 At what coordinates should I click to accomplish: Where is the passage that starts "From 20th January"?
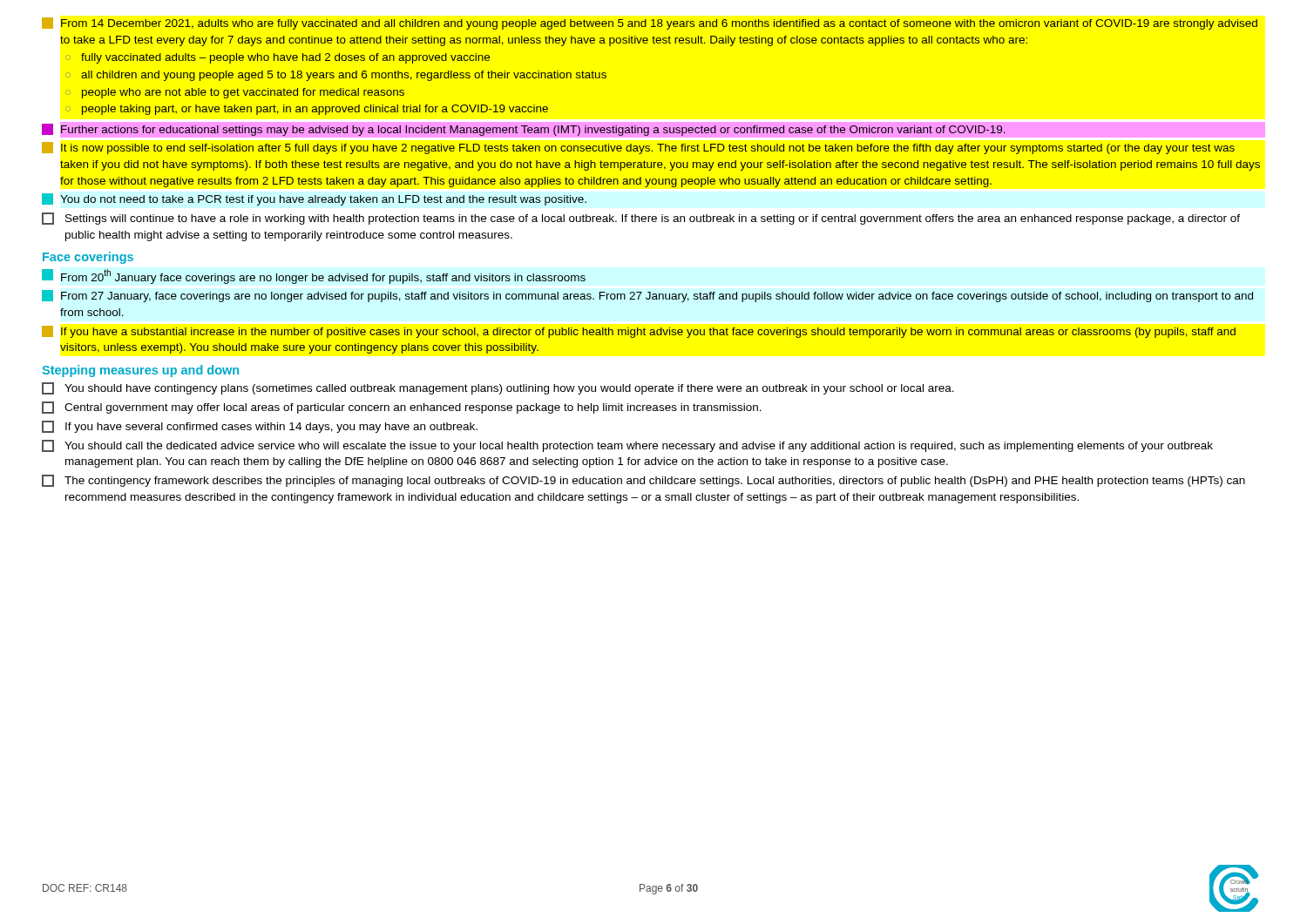click(314, 277)
